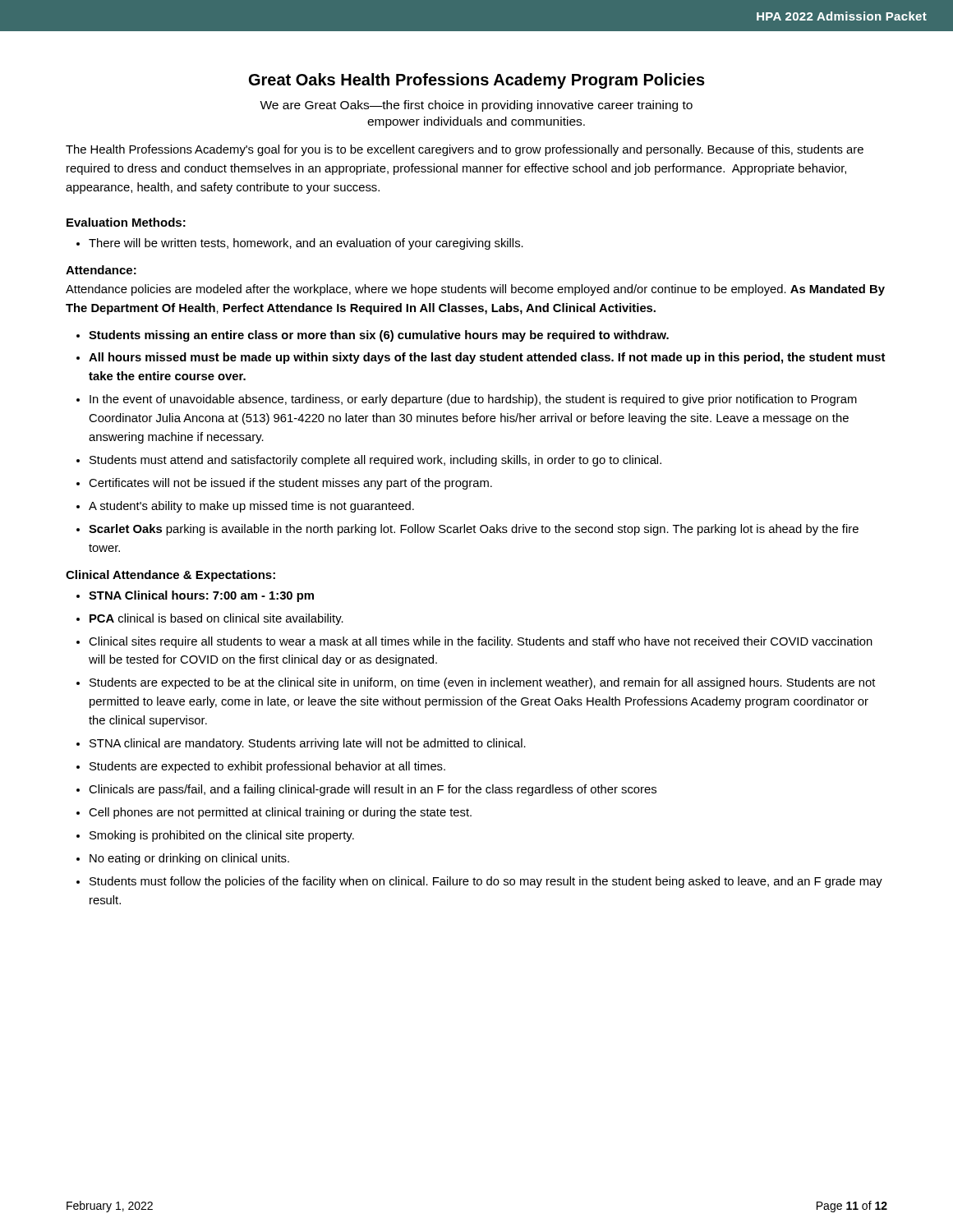Select the text starting "A student's ability to make up missed"

pos(252,506)
